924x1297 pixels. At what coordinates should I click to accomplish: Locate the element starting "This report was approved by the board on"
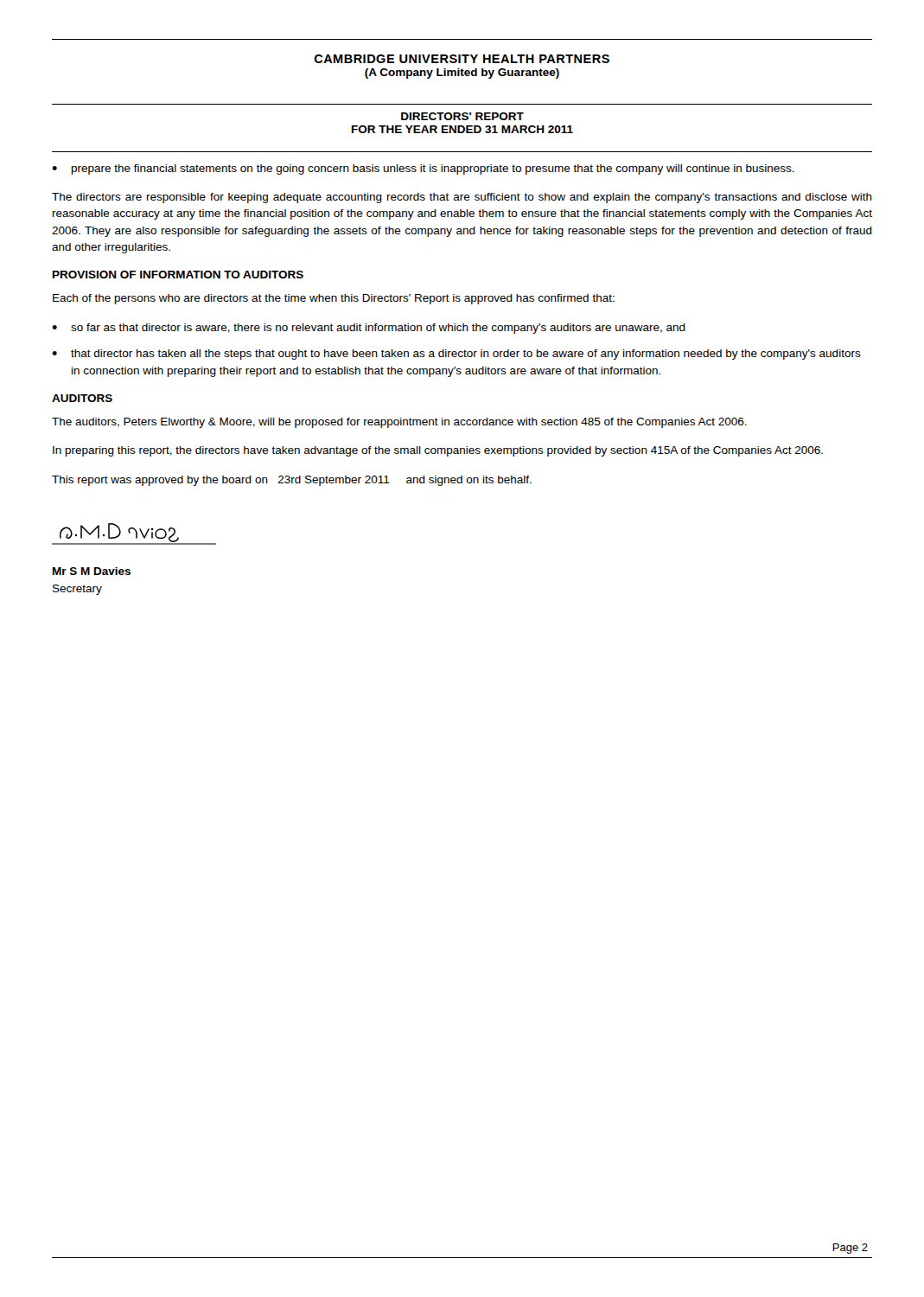292,479
